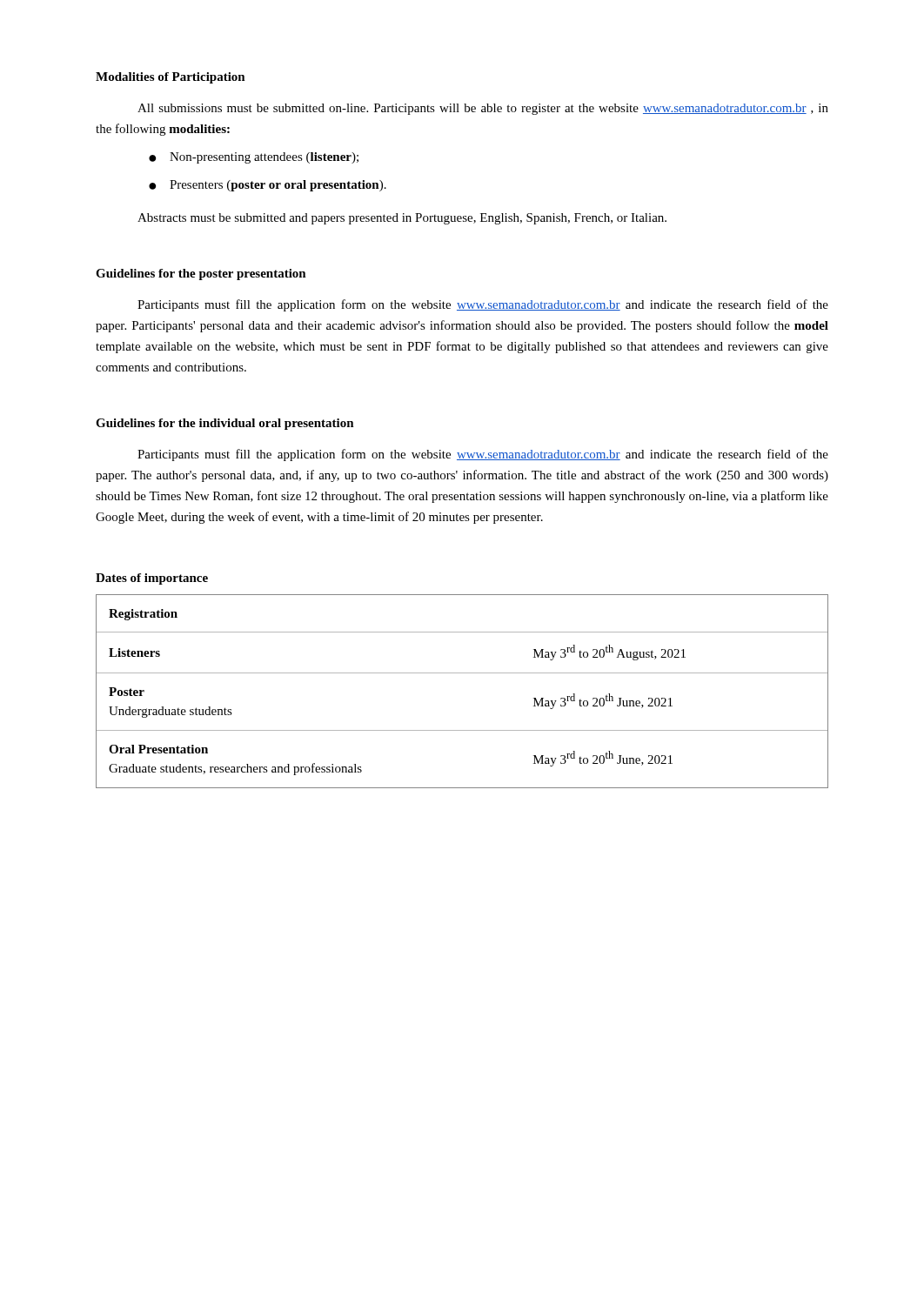924x1305 pixels.
Task: Find the table that mentions "May 3 rd to 20"
Action: (462, 691)
